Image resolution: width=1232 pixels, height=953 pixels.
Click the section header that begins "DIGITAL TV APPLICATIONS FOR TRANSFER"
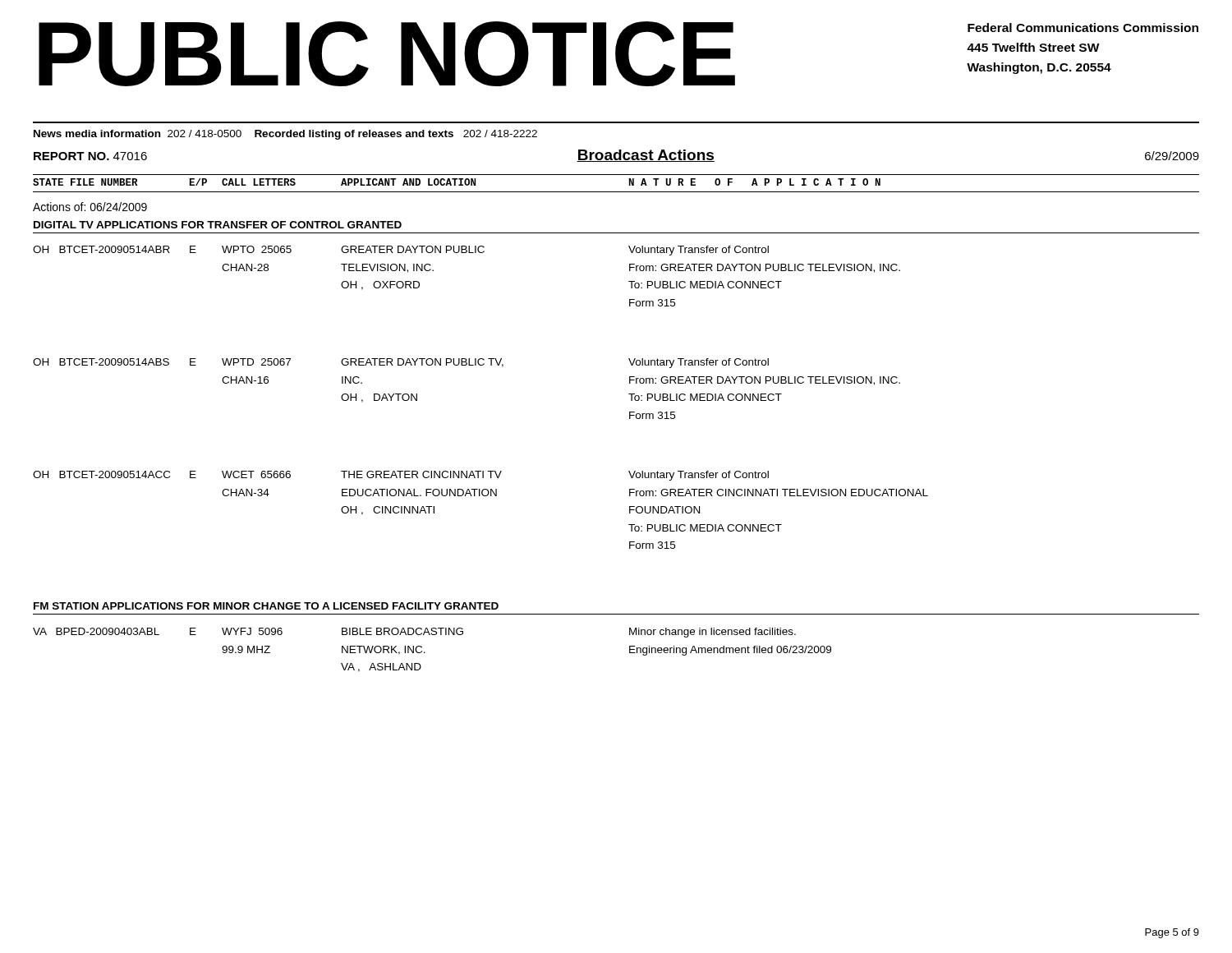tap(217, 225)
